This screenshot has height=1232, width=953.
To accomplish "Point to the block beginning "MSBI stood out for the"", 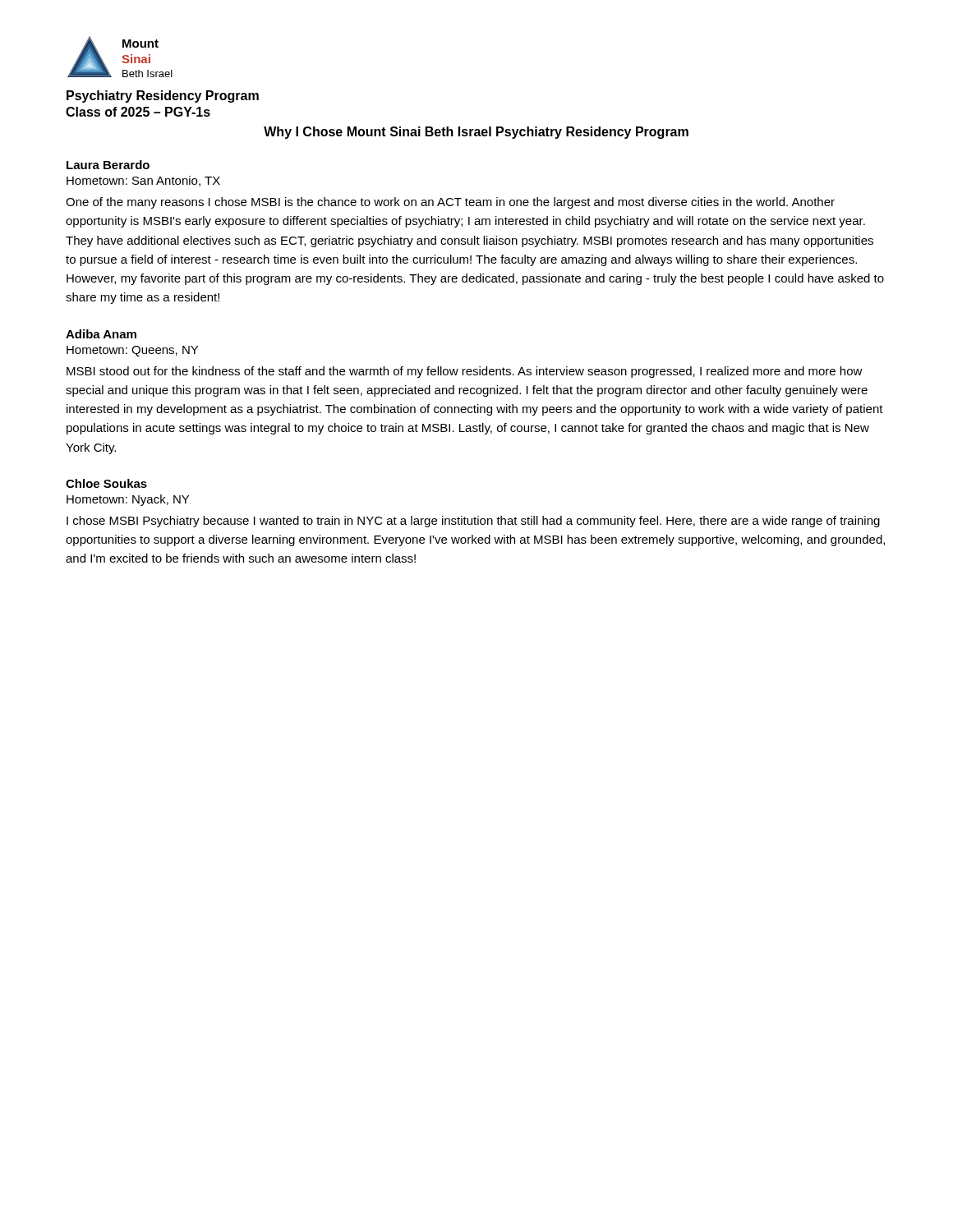I will point(474,409).
